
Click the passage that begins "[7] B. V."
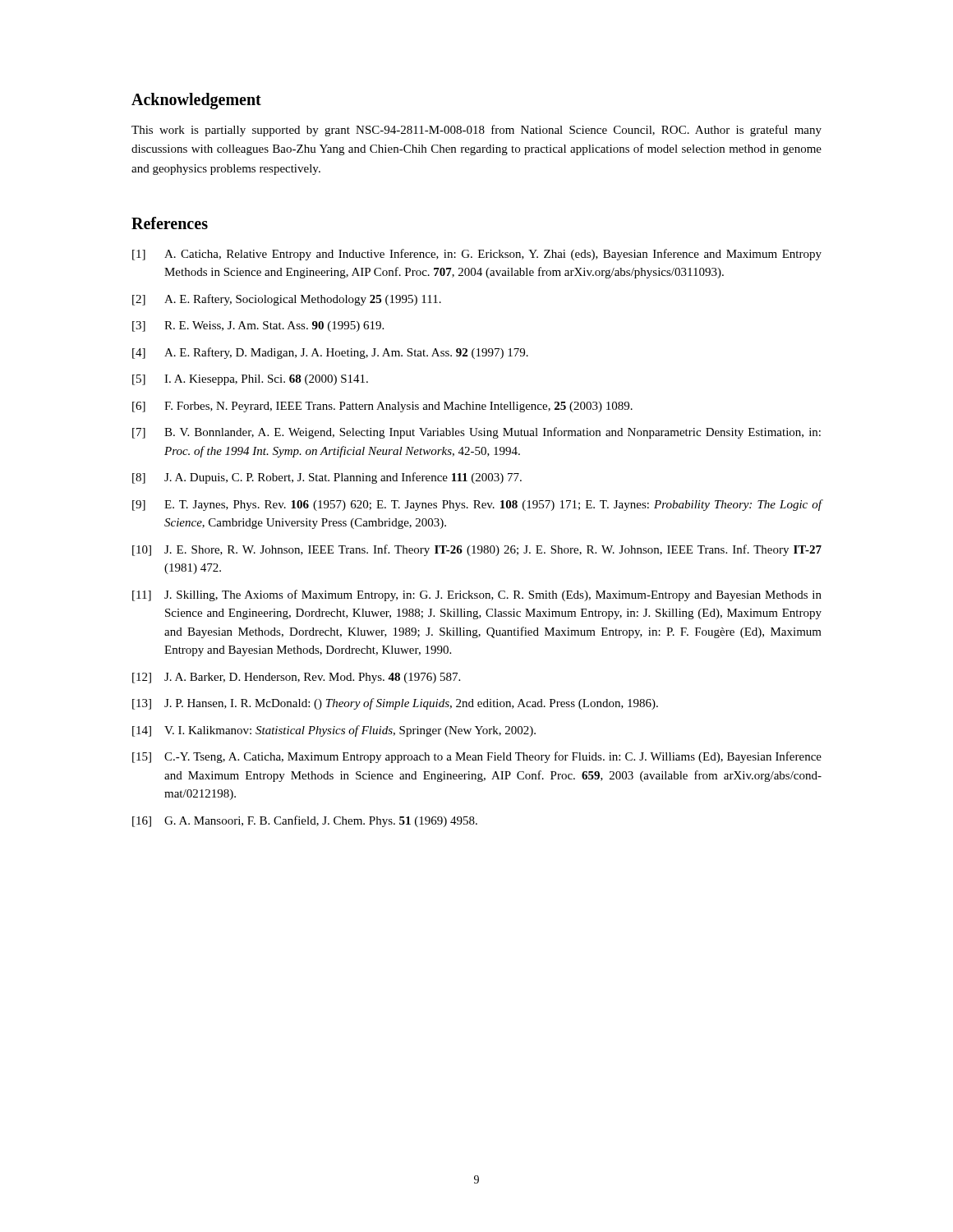tap(476, 442)
